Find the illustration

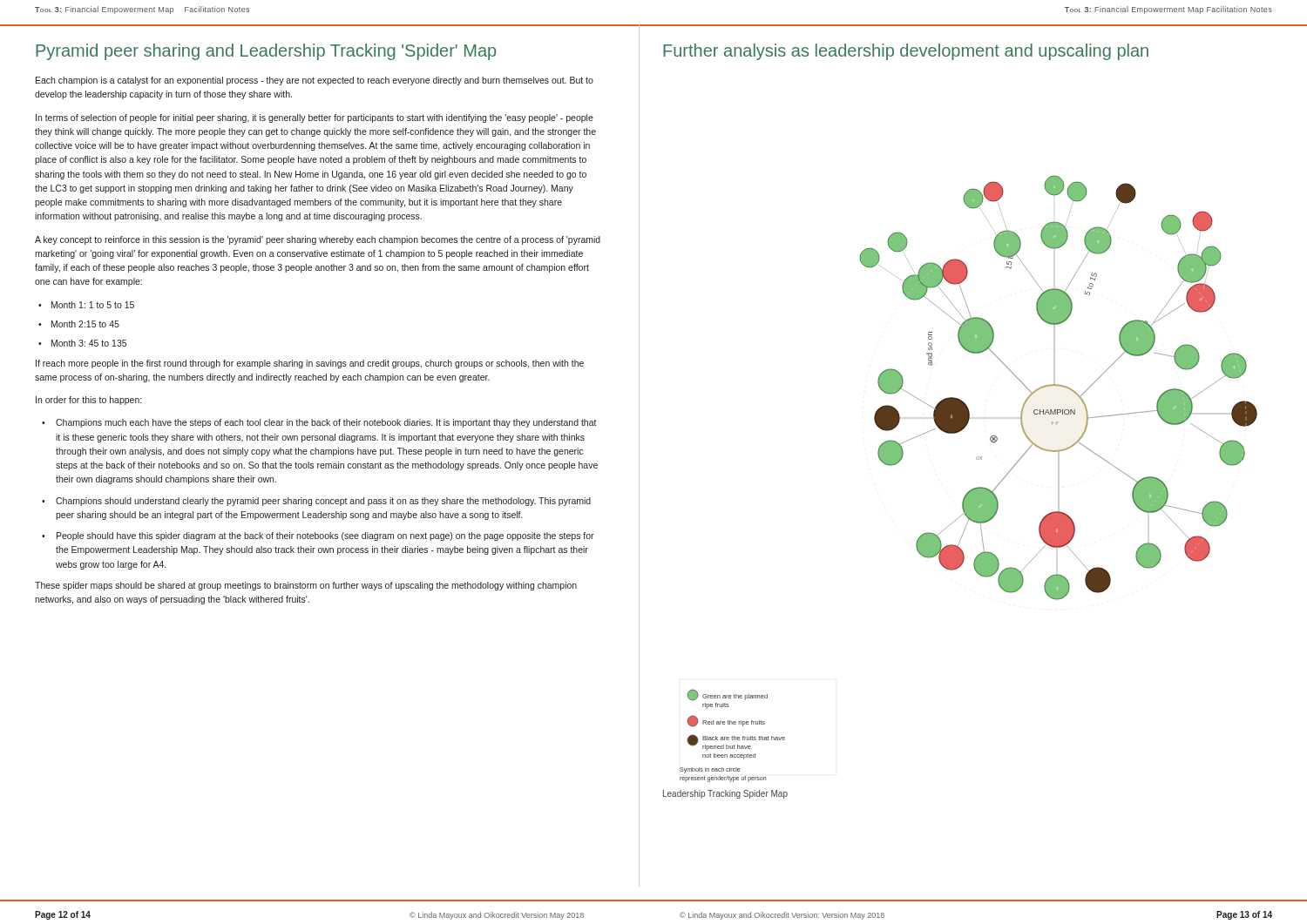click(x=967, y=427)
